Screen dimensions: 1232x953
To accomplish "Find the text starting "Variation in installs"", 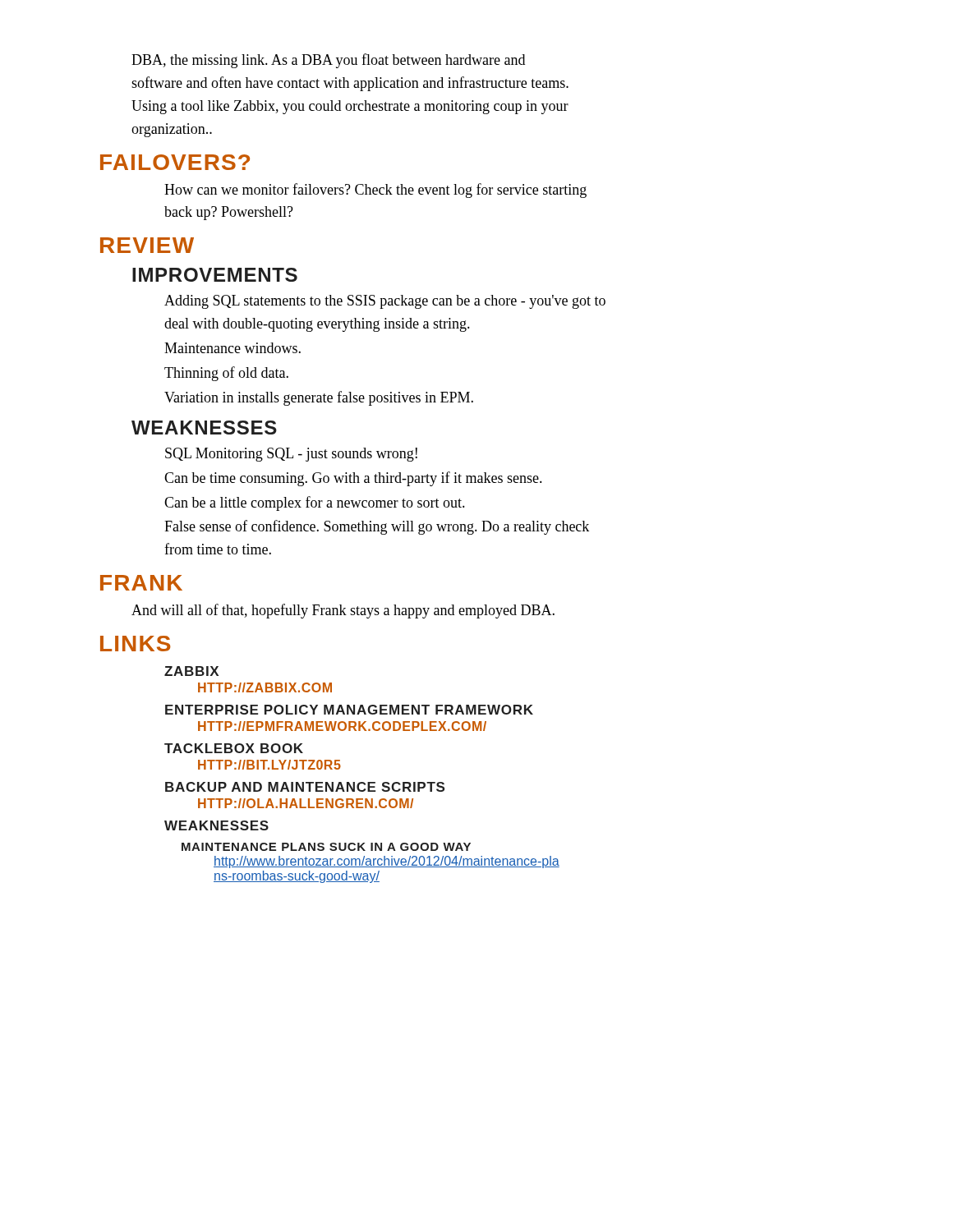I will [x=319, y=397].
